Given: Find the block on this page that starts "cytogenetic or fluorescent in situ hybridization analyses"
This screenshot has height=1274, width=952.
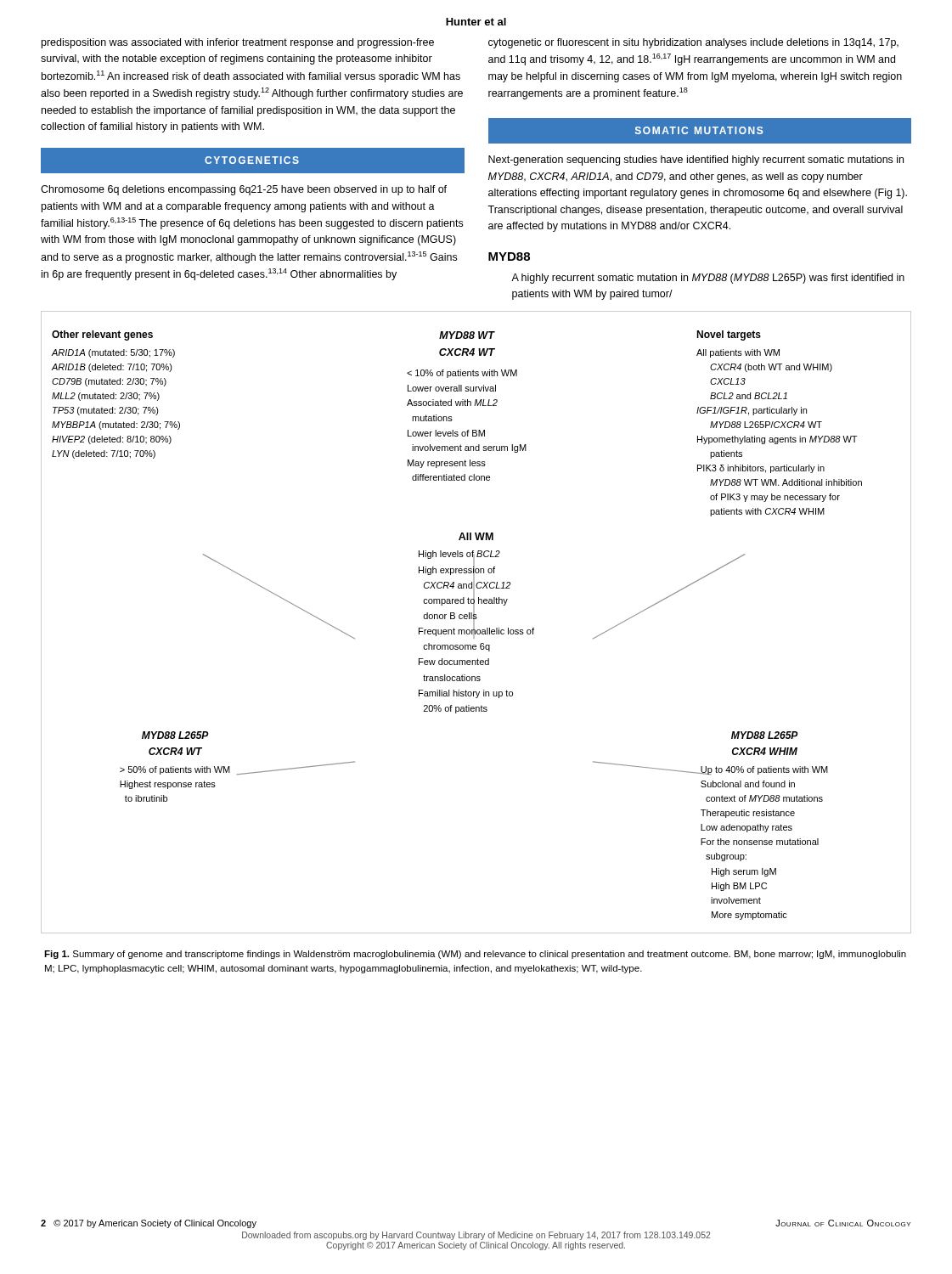Looking at the screenshot, I should coord(695,68).
